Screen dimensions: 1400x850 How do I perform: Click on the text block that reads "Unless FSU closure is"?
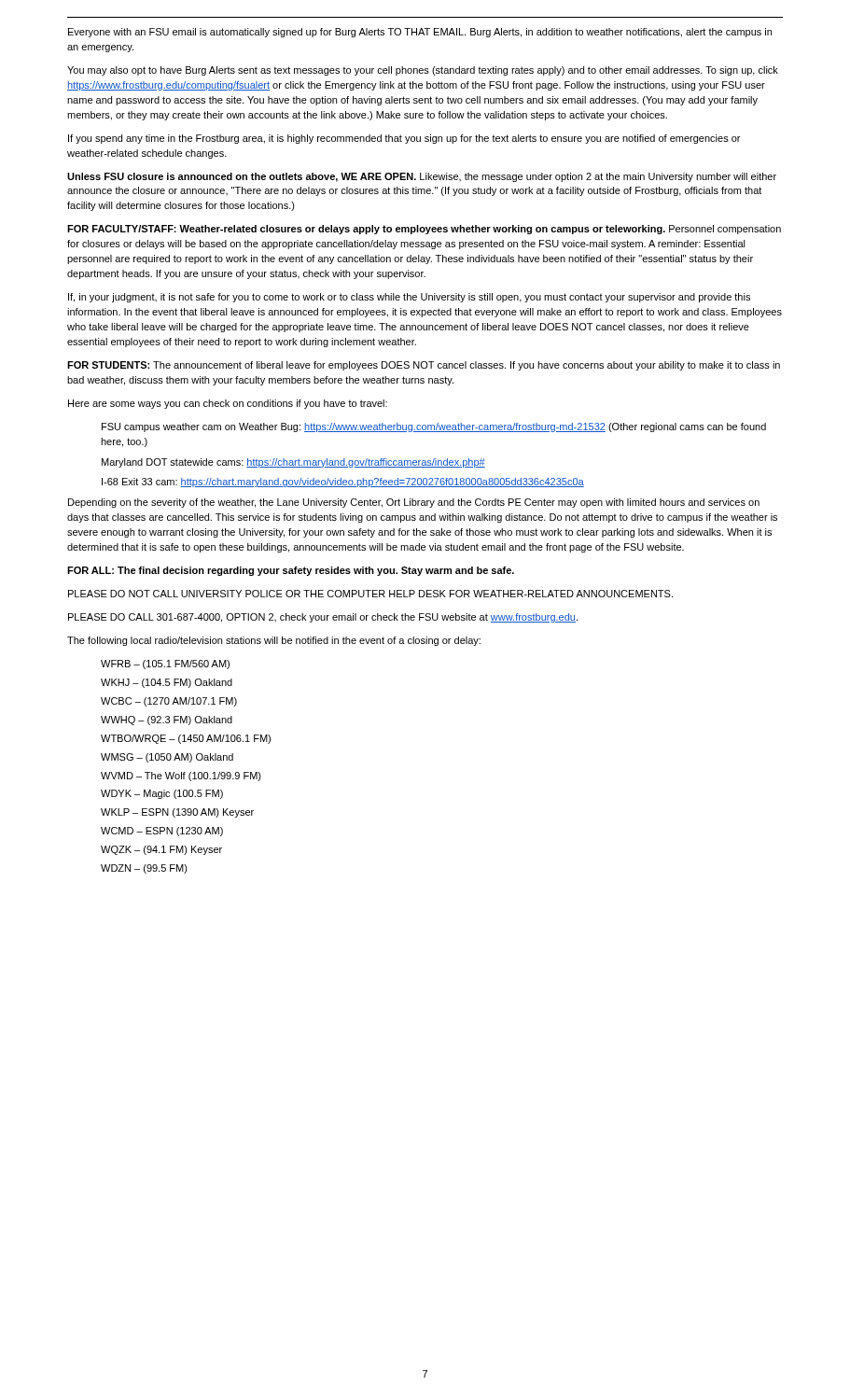[x=422, y=191]
